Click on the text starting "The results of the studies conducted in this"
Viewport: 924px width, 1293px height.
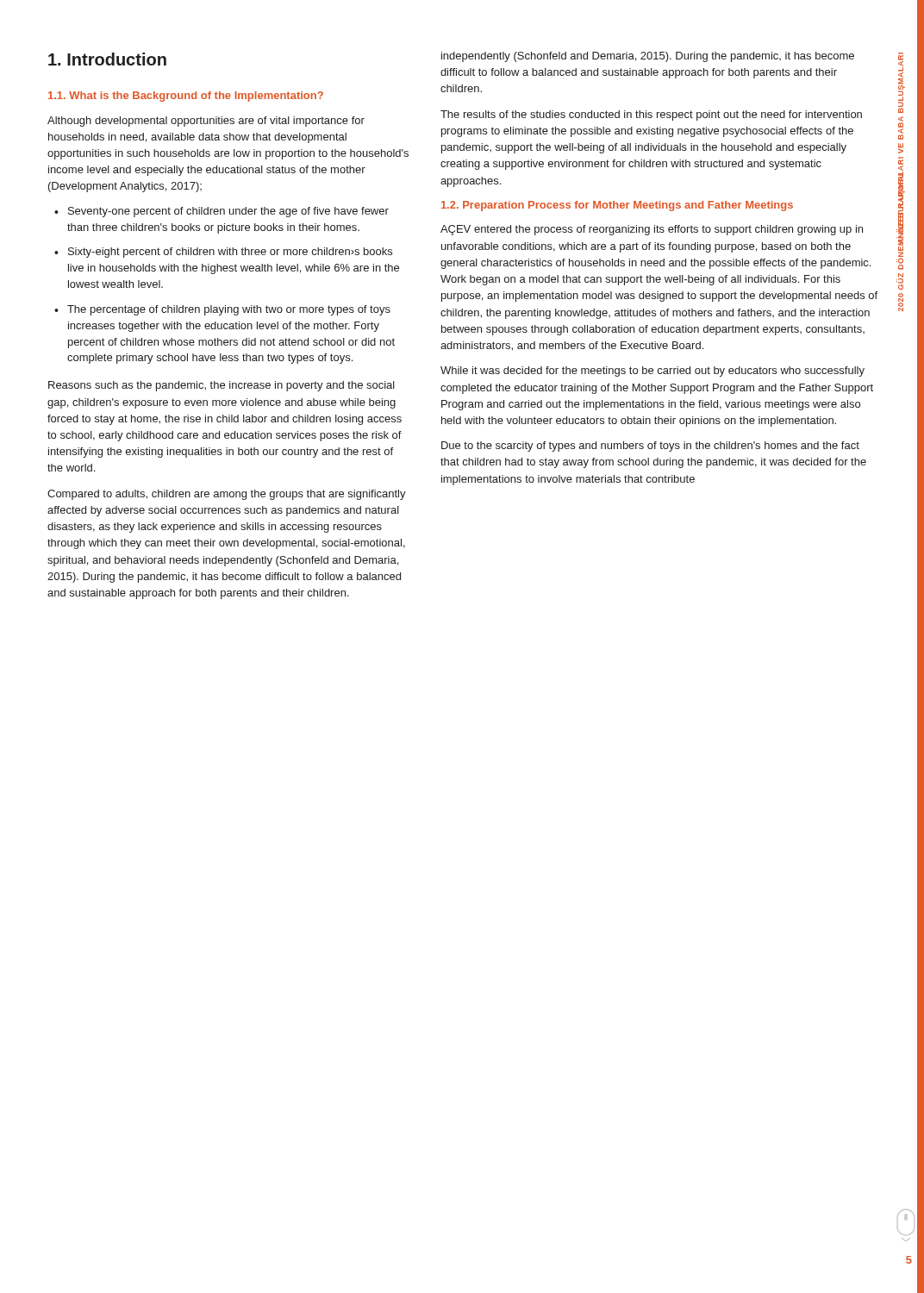pos(660,147)
